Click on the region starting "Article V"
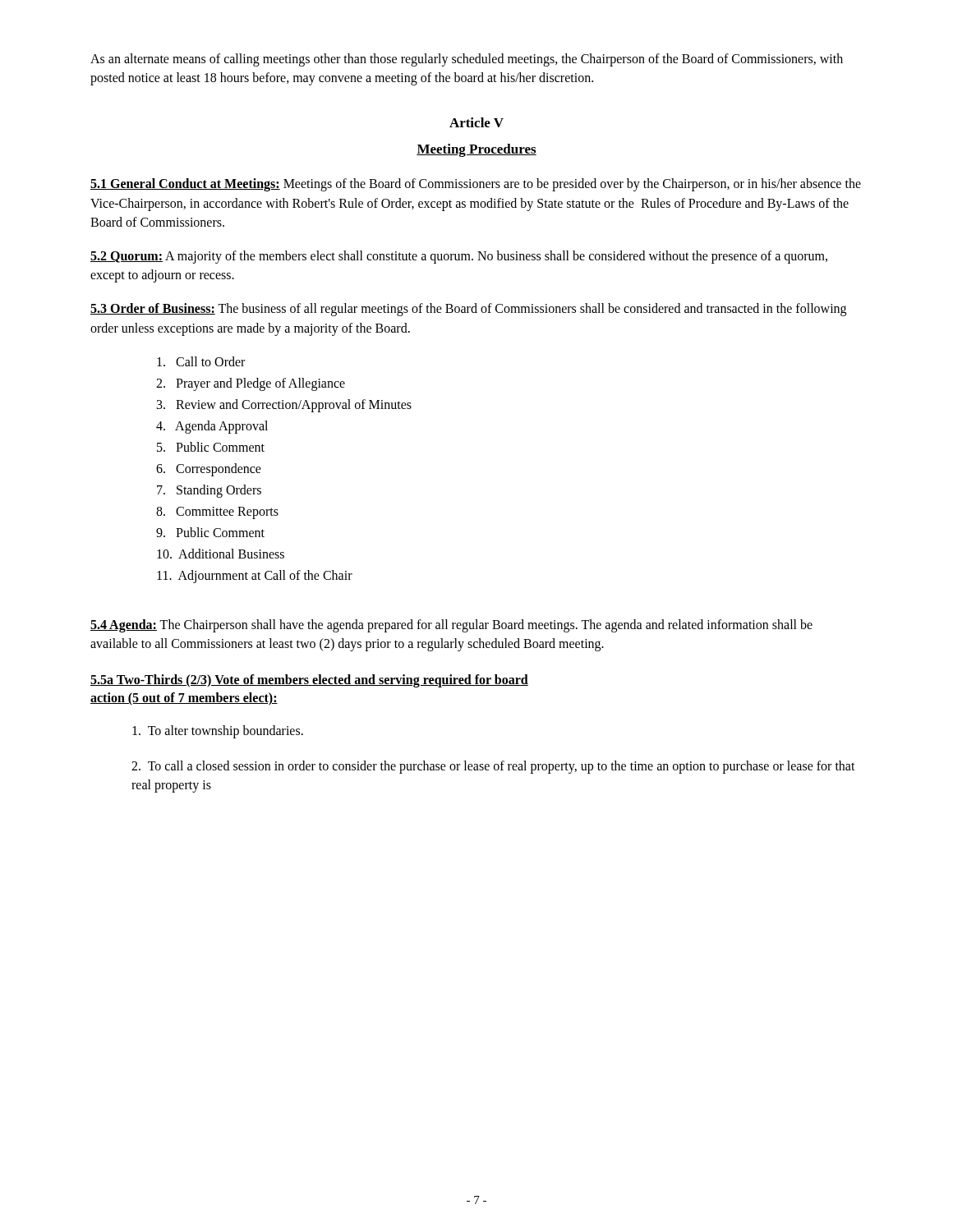The height and width of the screenshot is (1232, 953). click(476, 123)
